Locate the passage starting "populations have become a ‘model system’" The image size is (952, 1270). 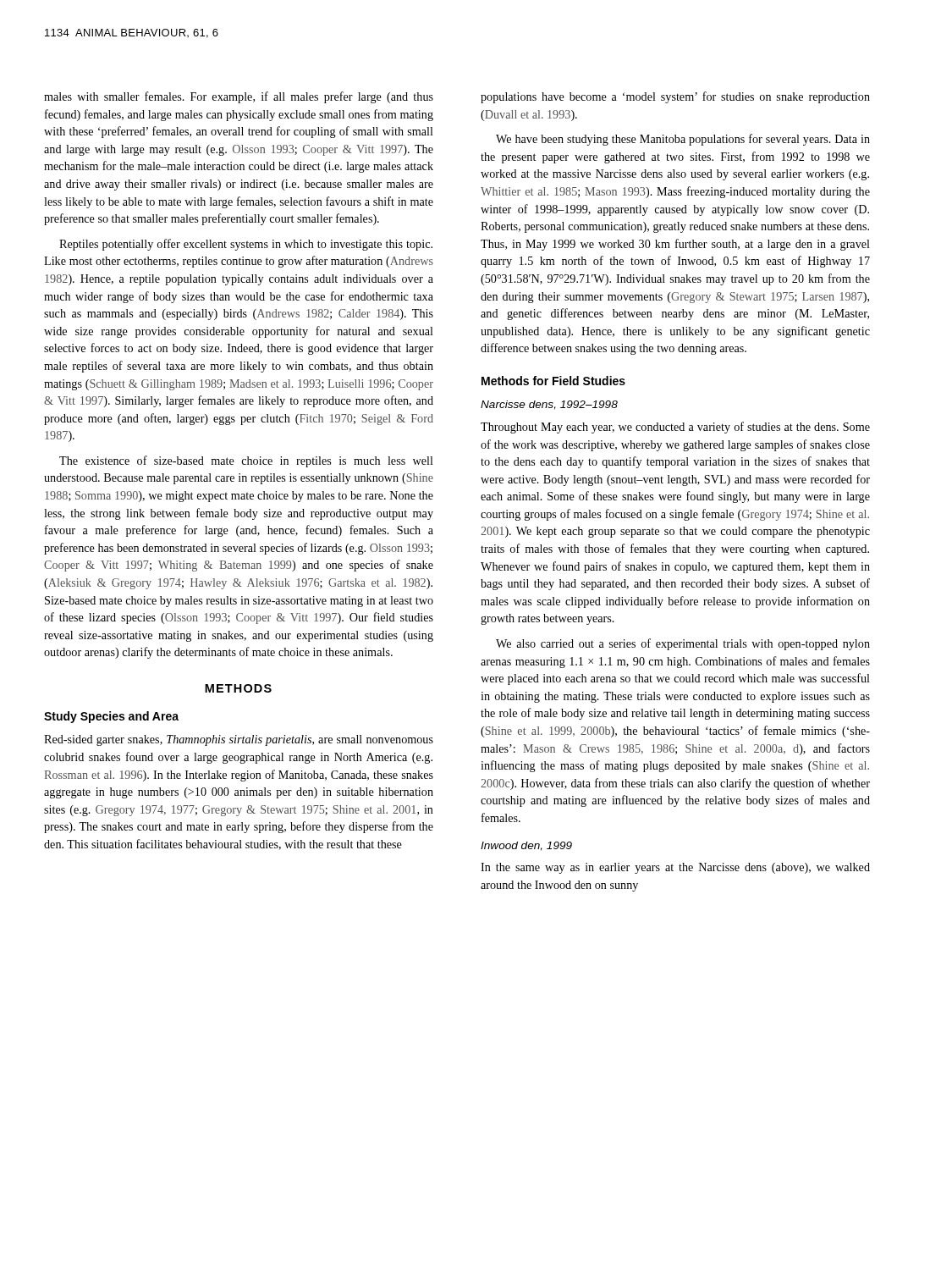[675, 105]
